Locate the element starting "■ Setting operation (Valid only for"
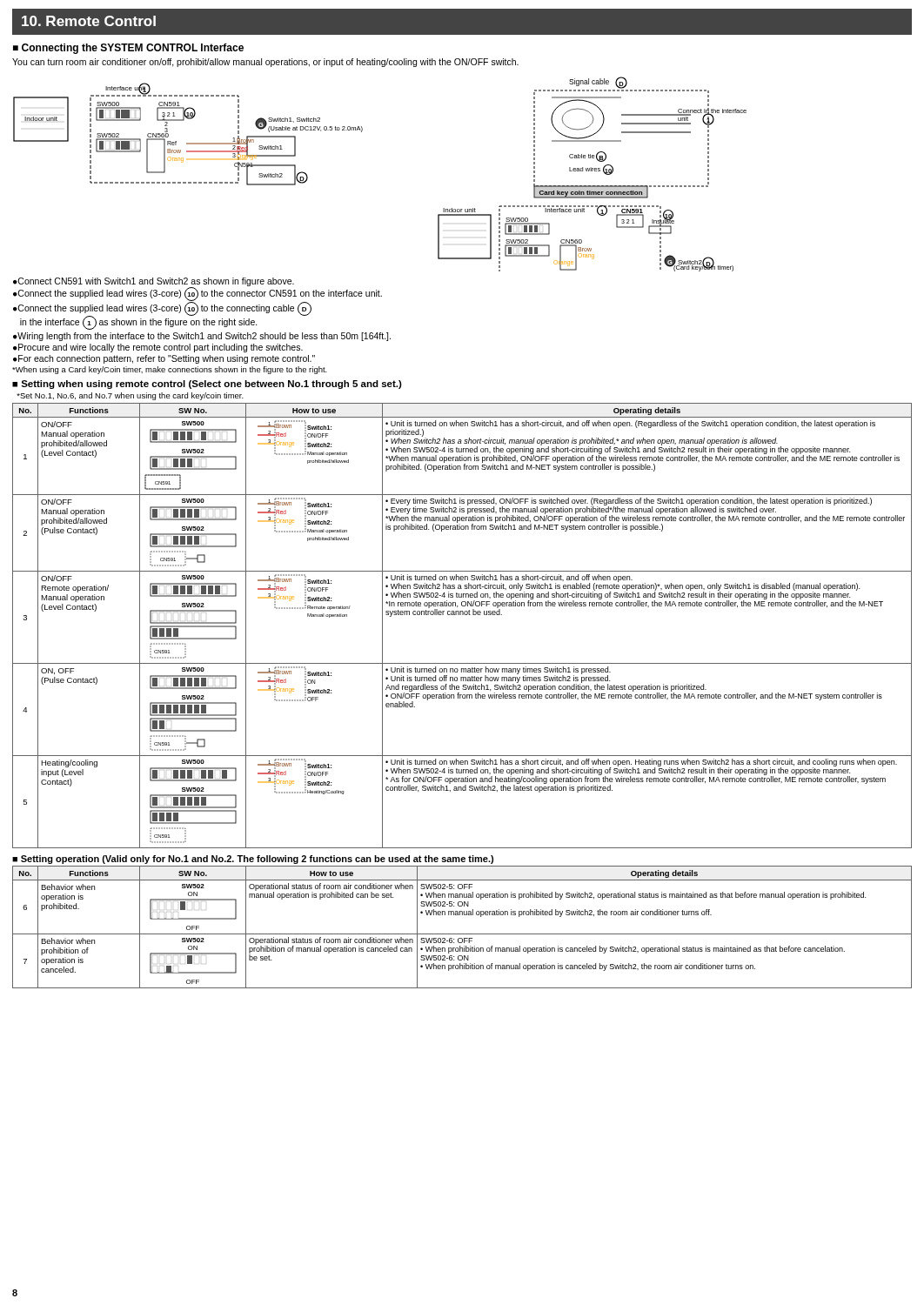Image resolution: width=924 pixels, height=1305 pixels. point(253,859)
